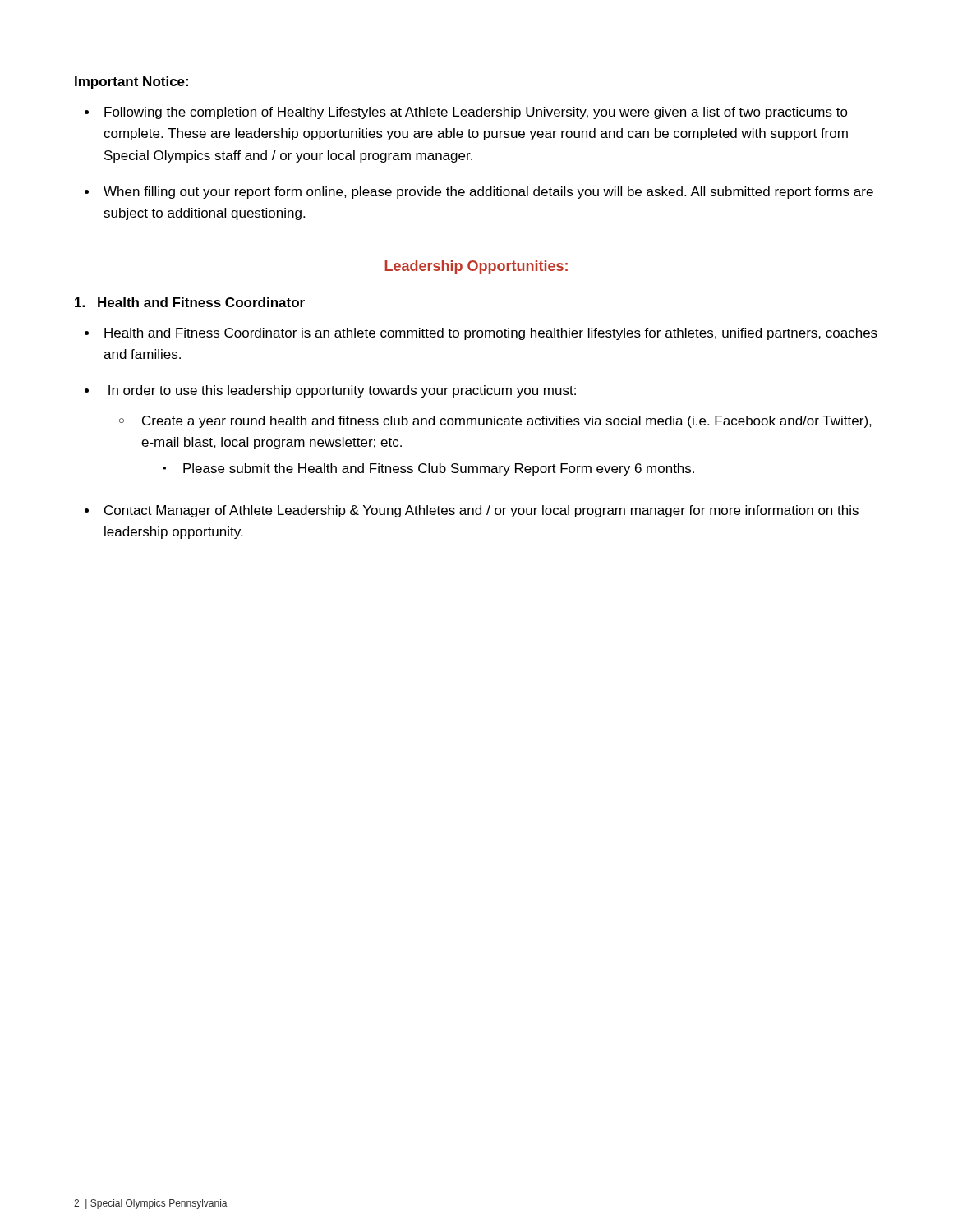Click on the region starting "Health and Fitness"
Screen dimensions: 1232x953
pos(491,344)
